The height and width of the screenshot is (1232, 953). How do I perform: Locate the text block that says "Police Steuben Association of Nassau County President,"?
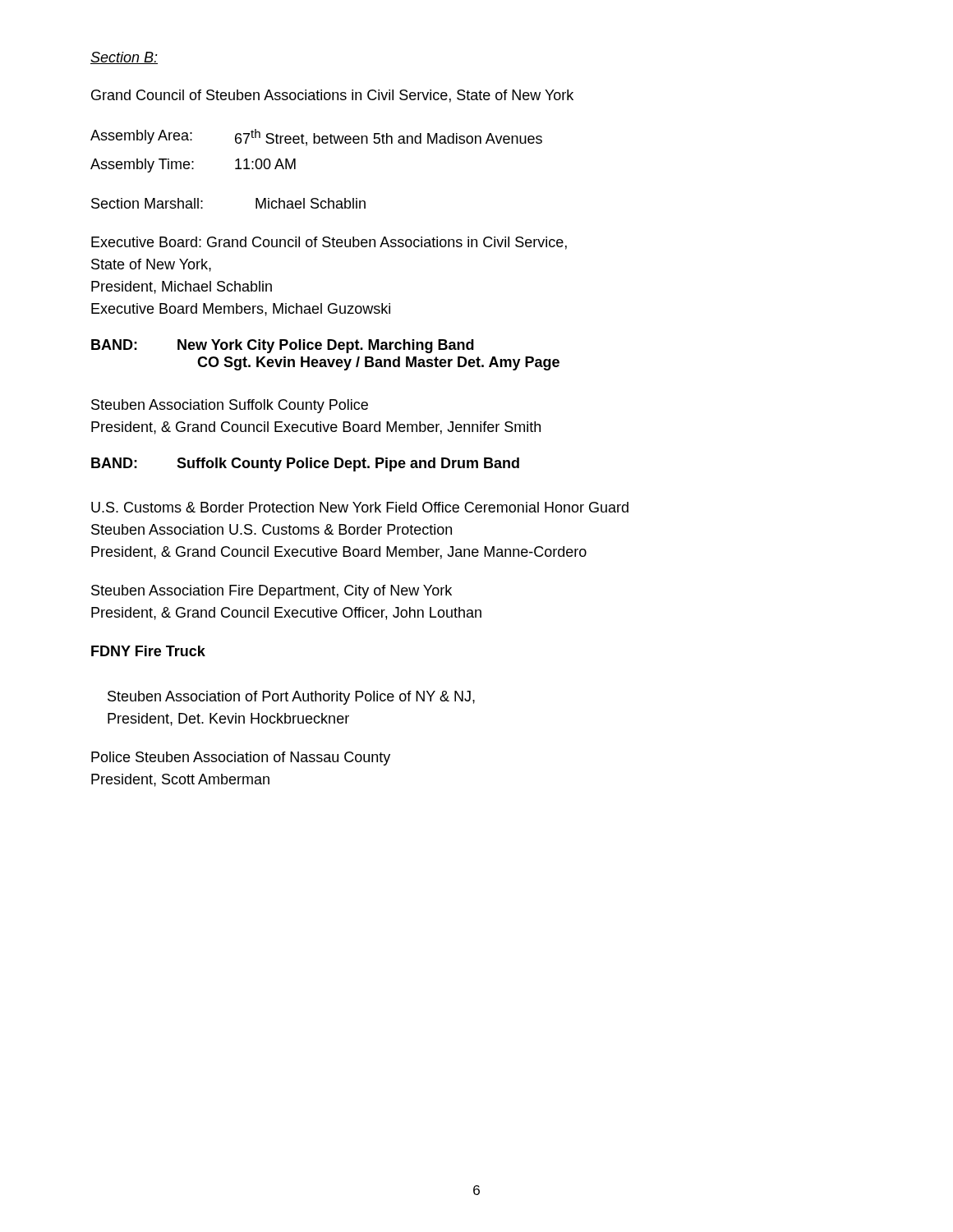click(240, 769)
